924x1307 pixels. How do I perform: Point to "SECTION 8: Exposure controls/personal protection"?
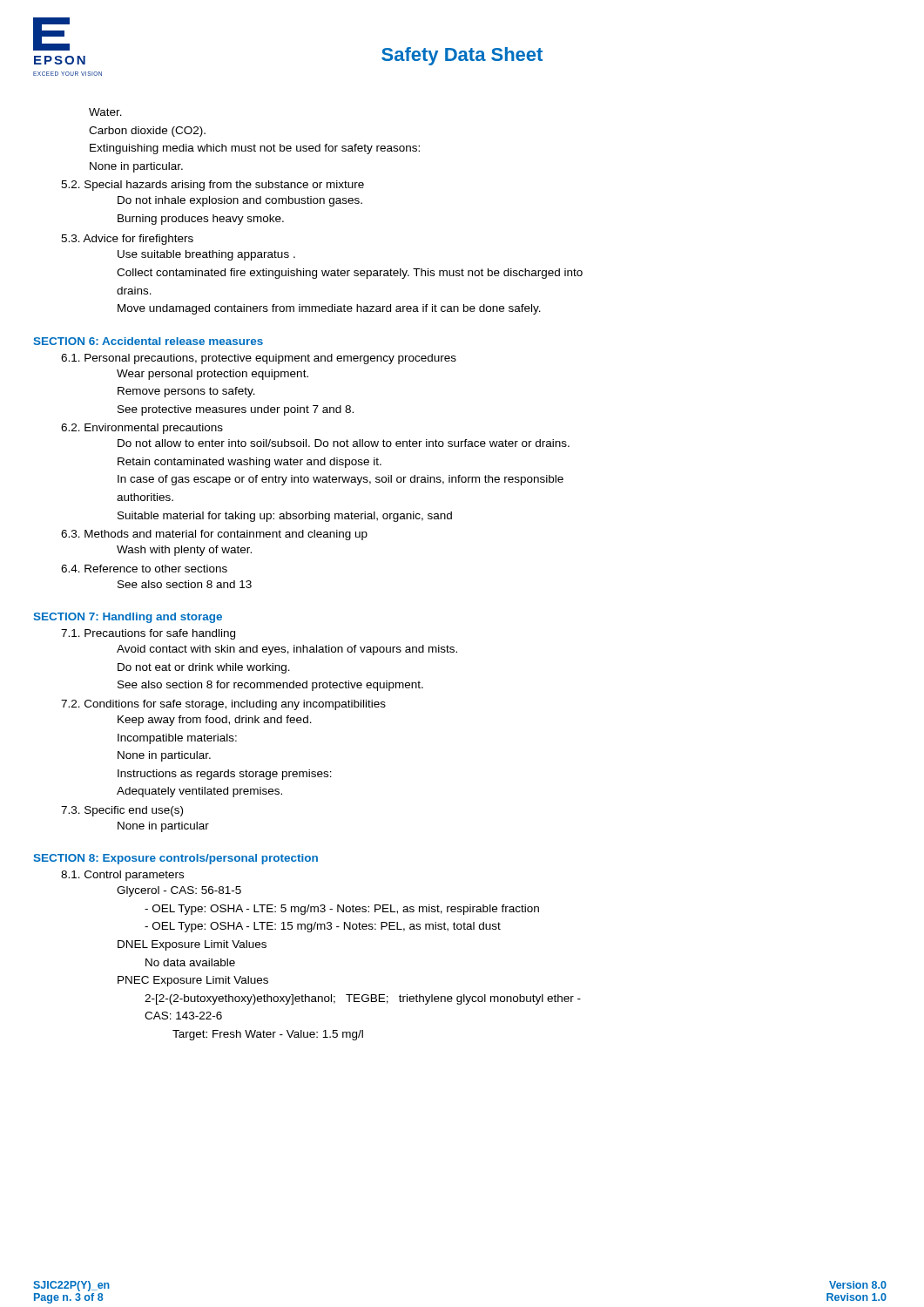point(176,858)
